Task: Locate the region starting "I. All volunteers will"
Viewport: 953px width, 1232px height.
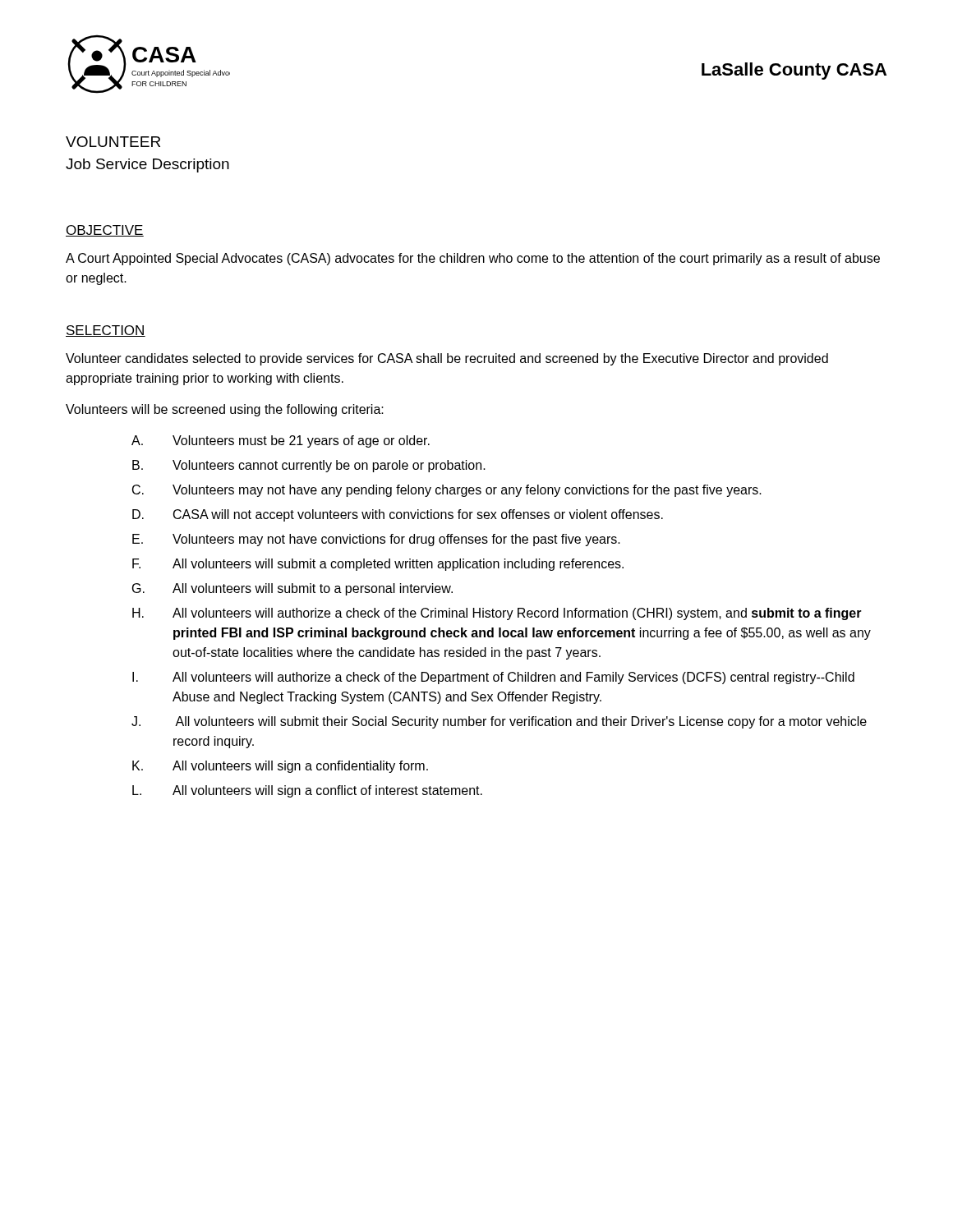Action: [x=509, y=688]
